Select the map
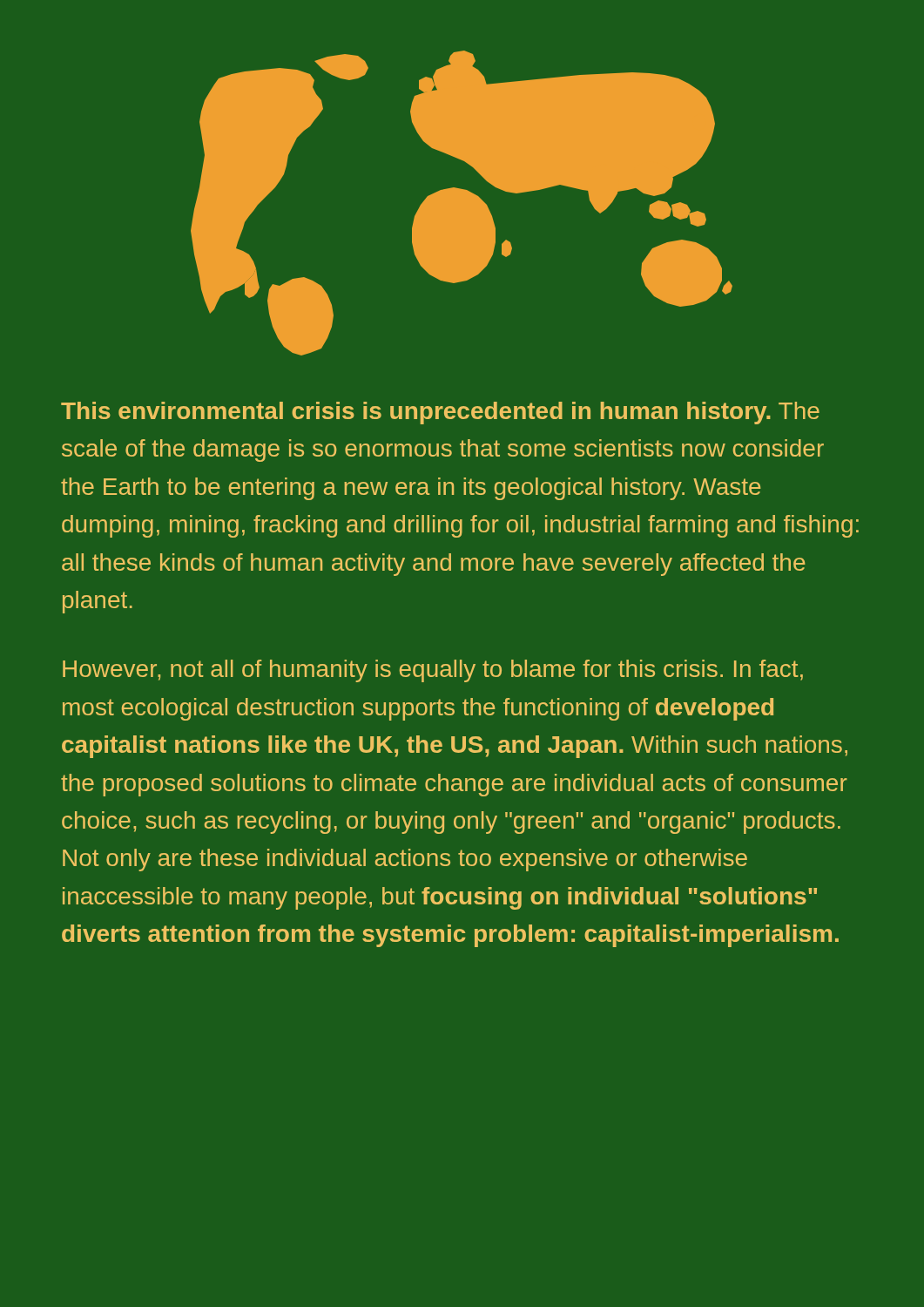Screen dimensions: 1307x924 [462, 200]
